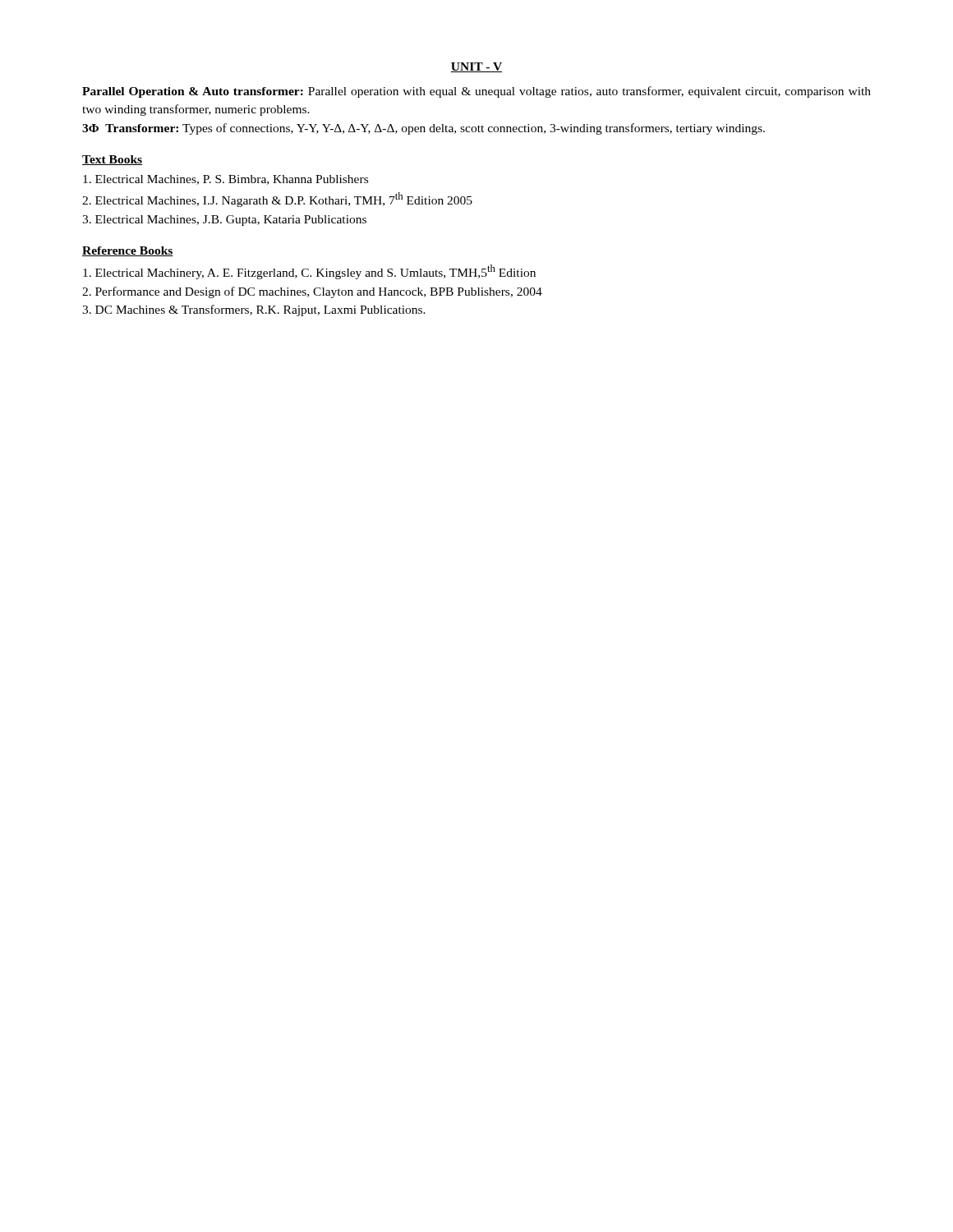The image size is (953, 1232).
Task: Select the list item that reads "2. Performance and Design of DC machines, Clayton"
Action: [x=312, y=291]
